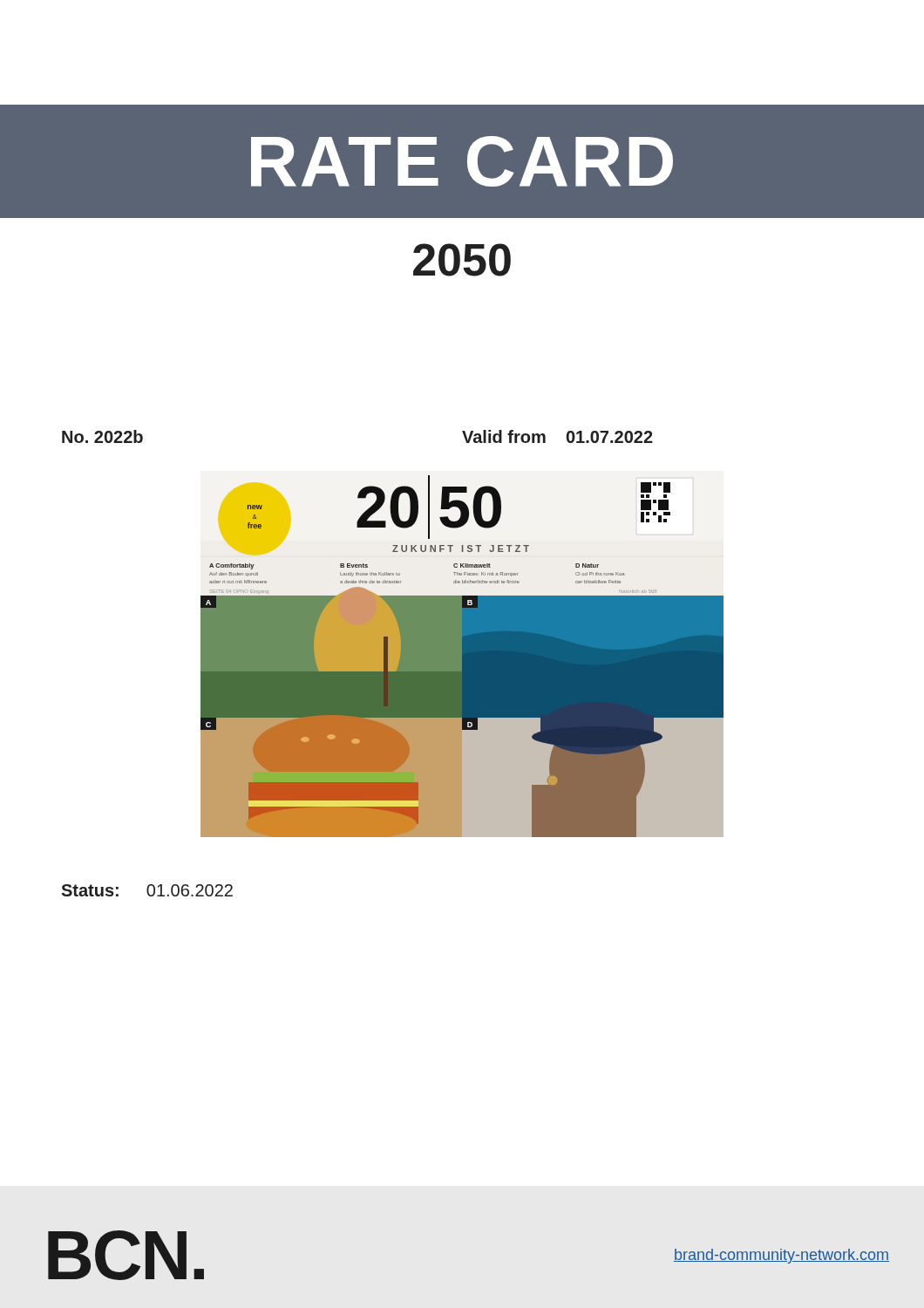Click where it says "Valid from 01.07.2022"
924x1308 pixels.
click(557, 437)
